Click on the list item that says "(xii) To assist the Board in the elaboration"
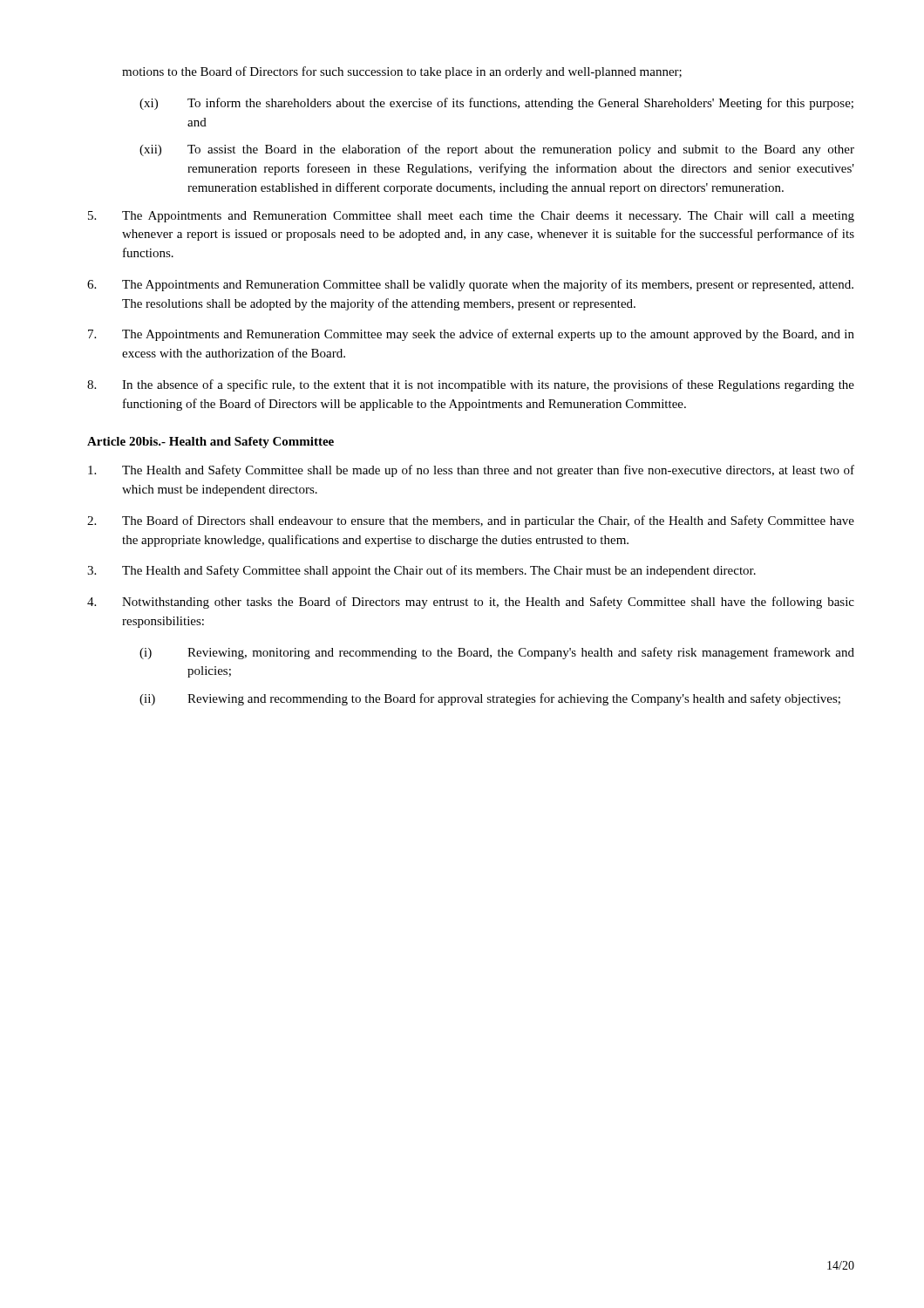Image resolution: width=924 pixels, height=1308 pixels. tap(497, 169)
